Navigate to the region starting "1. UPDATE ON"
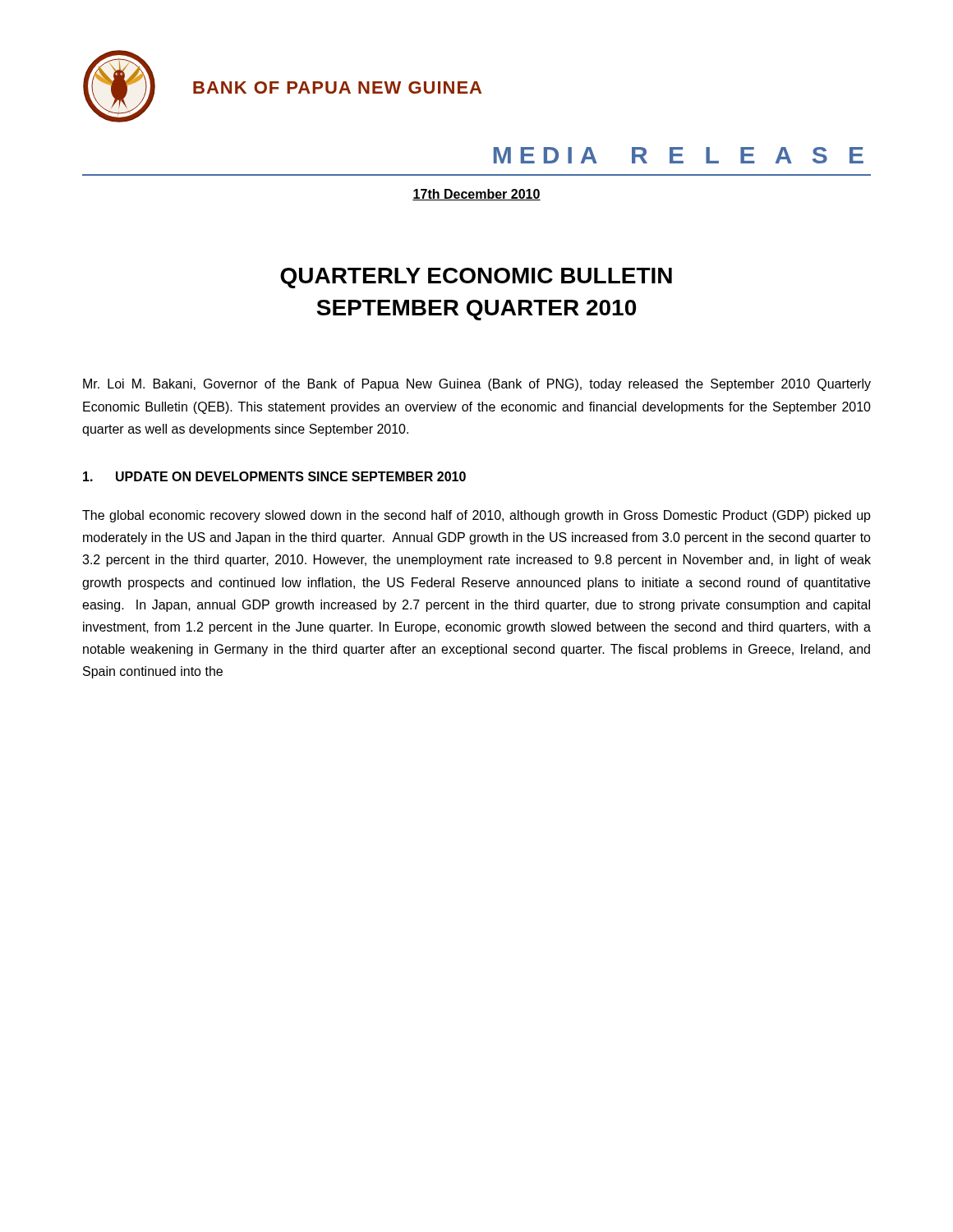The width and height of the screenshot is (953, 1232). tap(274, 477)
